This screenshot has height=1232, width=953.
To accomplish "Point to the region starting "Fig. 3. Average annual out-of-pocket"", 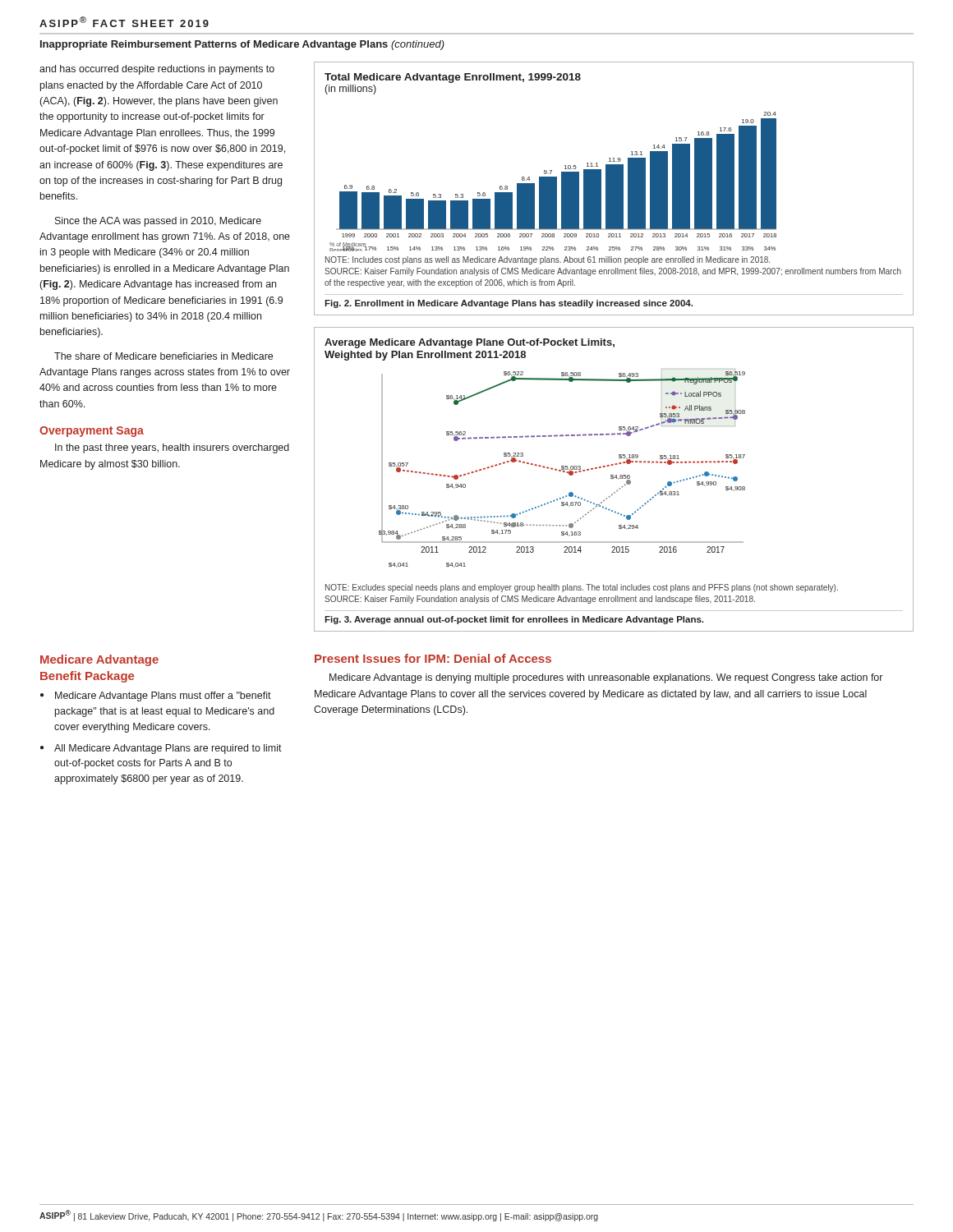I will tap(514, 620).
